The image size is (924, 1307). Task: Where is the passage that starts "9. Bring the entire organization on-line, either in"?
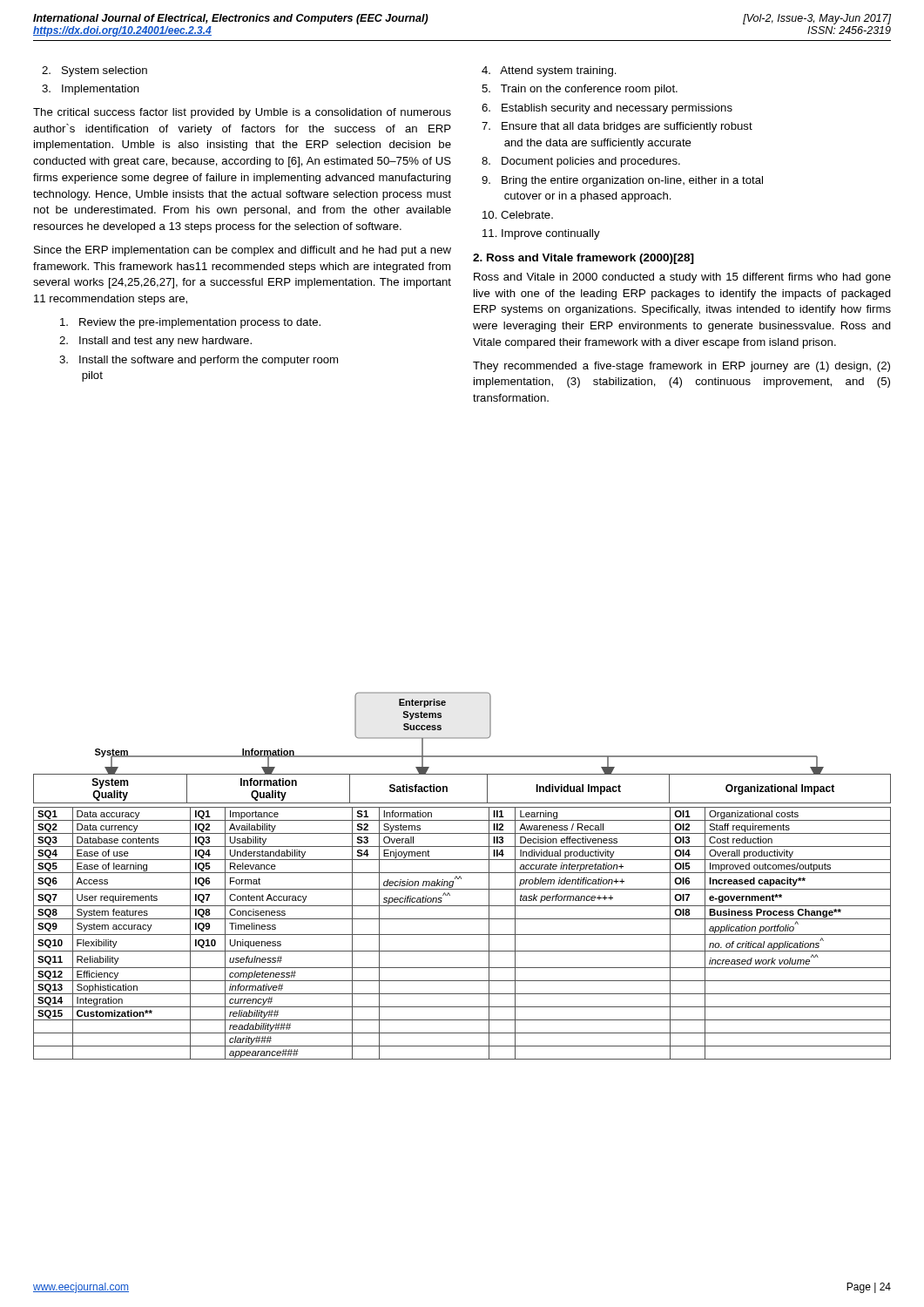623,188
